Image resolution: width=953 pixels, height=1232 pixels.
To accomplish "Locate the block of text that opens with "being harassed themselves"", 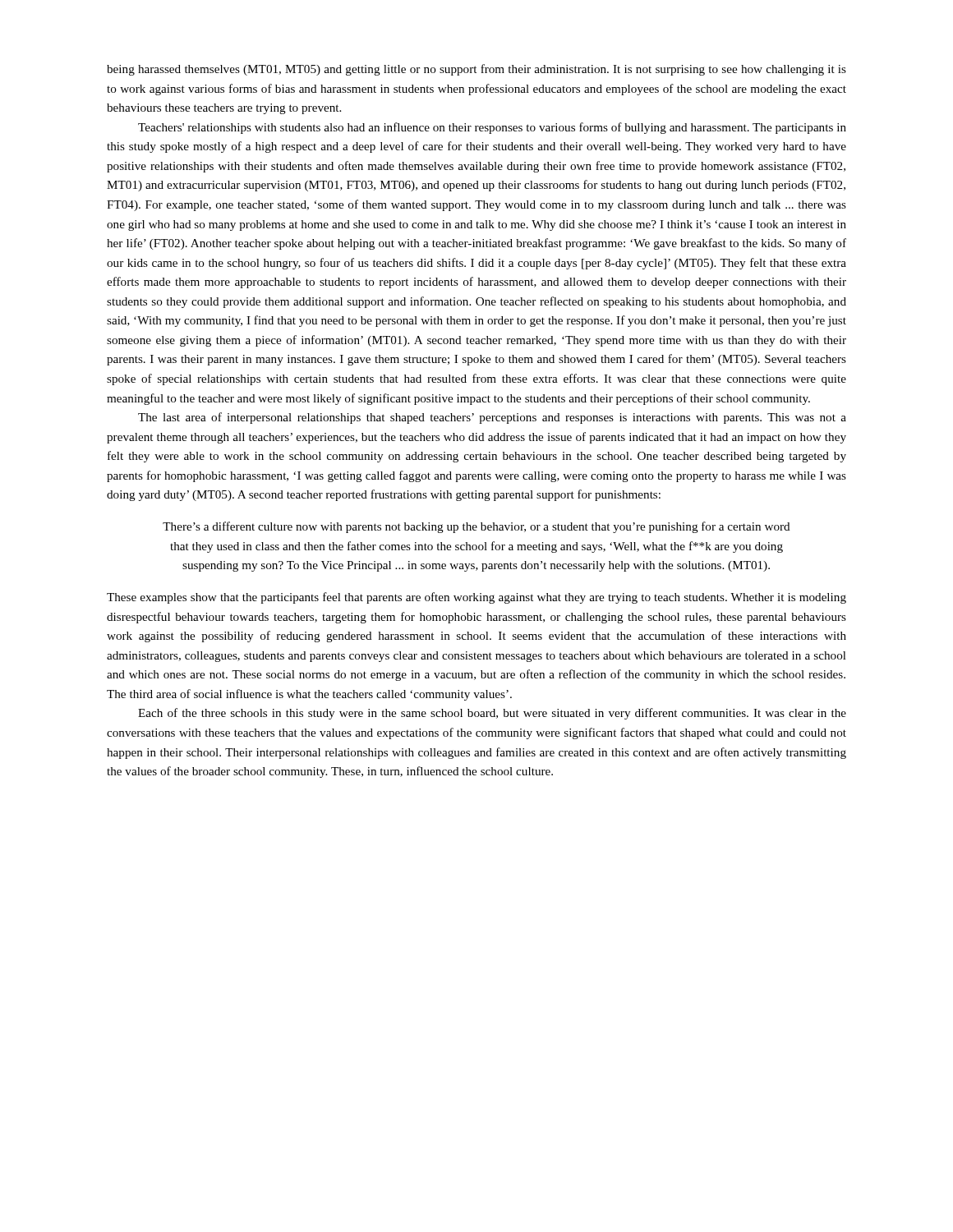I will (x=476, y=282).
